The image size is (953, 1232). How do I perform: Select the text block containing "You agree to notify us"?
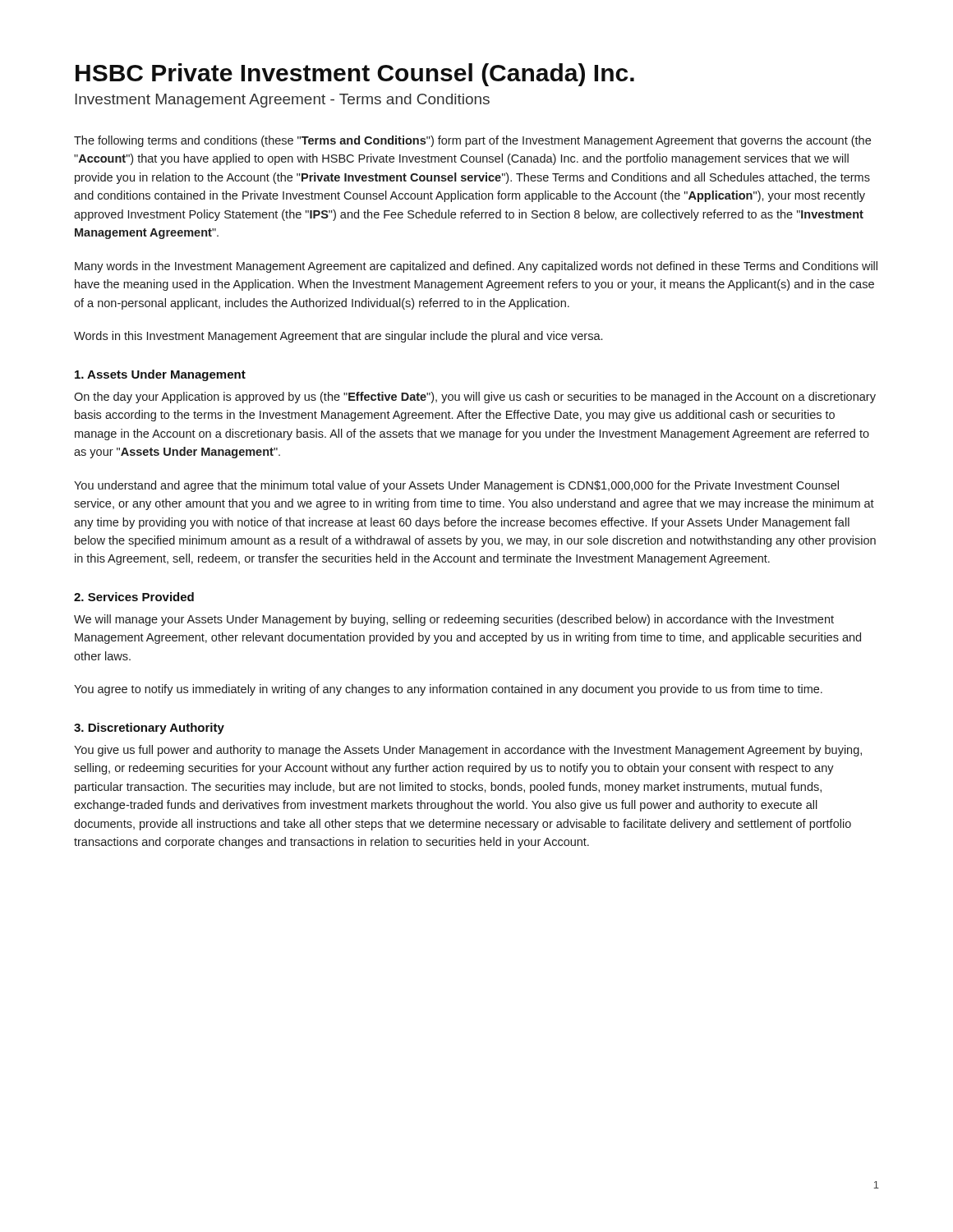(x=449, y=689)
